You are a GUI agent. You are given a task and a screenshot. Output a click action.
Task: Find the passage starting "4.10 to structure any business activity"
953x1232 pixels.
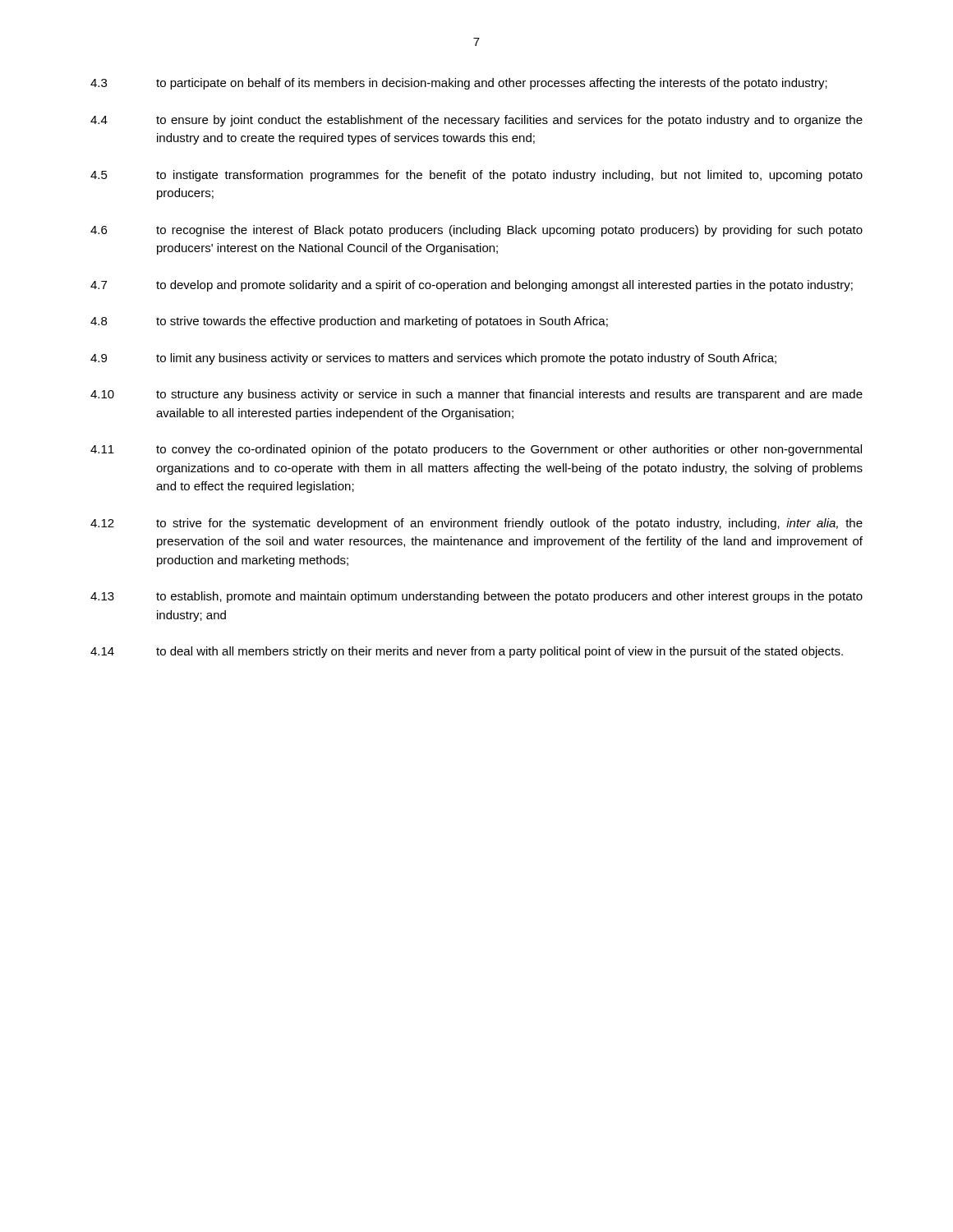point(476,404)
